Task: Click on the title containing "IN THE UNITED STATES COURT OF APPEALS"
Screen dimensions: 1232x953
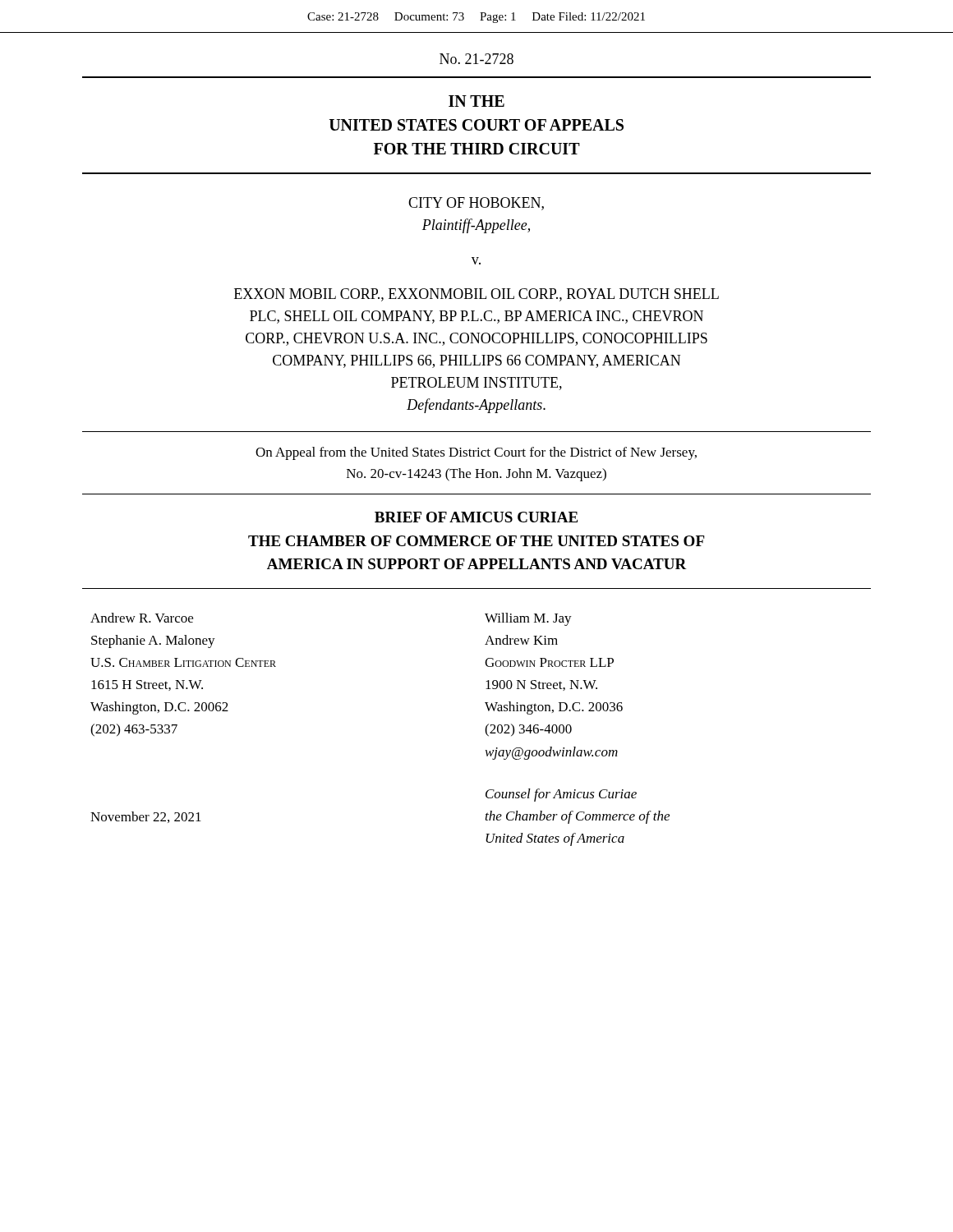Action: tap(476, 125)
